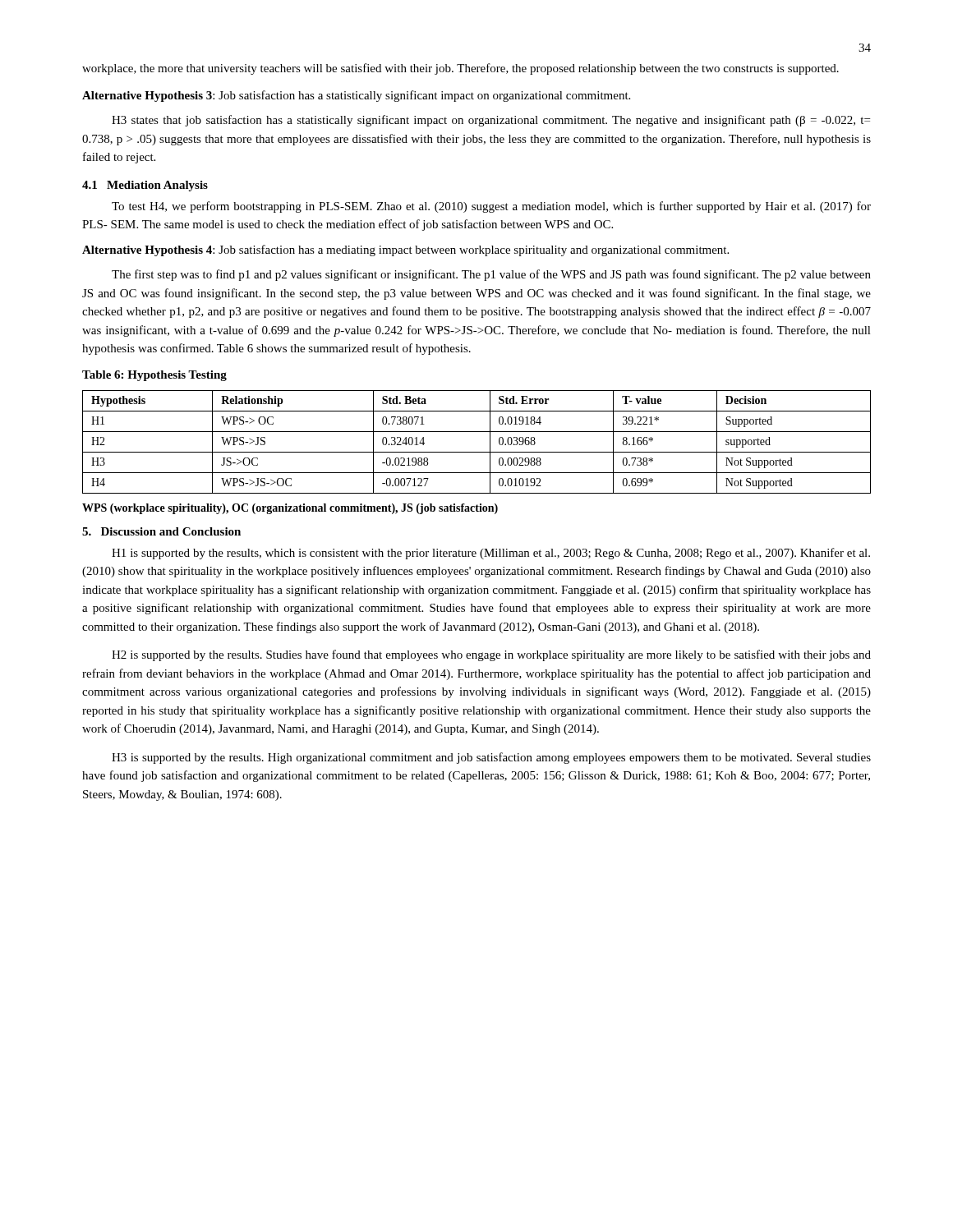
Task: Click the passage that begins "workplace, the more that university"
Action: [461, 68]
